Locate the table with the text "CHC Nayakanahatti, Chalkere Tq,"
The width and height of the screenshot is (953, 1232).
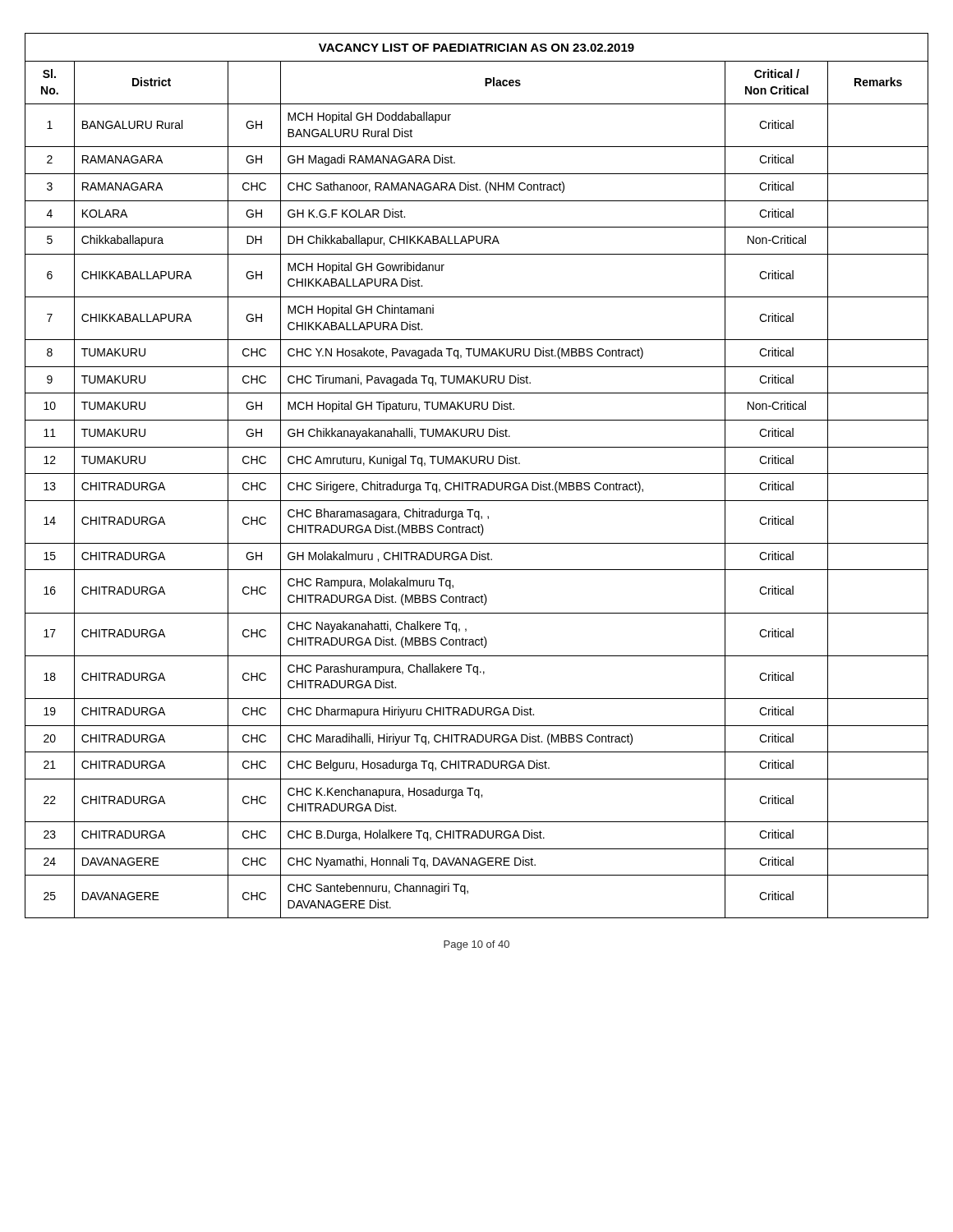click(476, 476)
